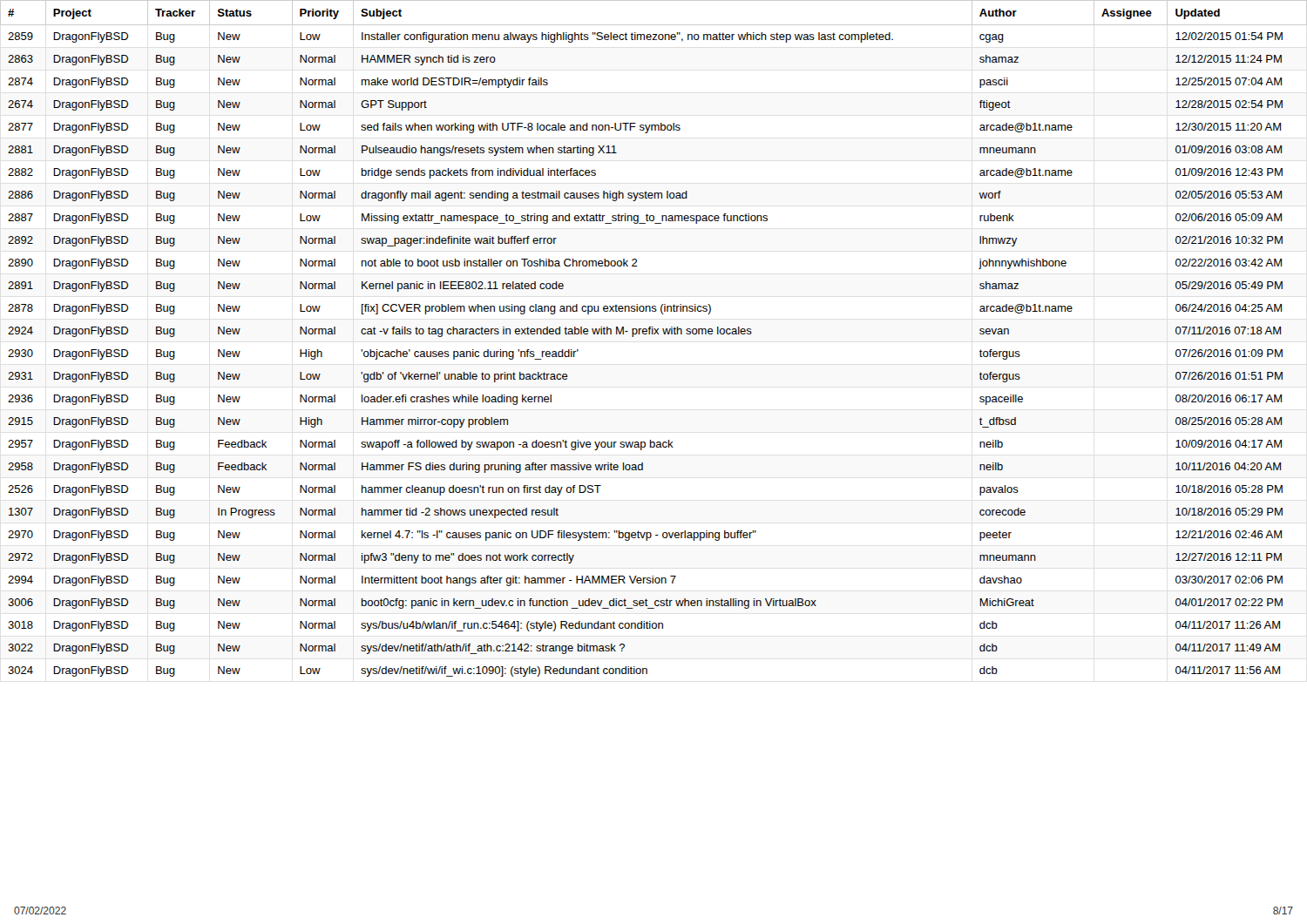Image resolution: width=1307 pixels, height=924 pixels.
Task: Click on the table containing "In Progress"
Action: 654,341
